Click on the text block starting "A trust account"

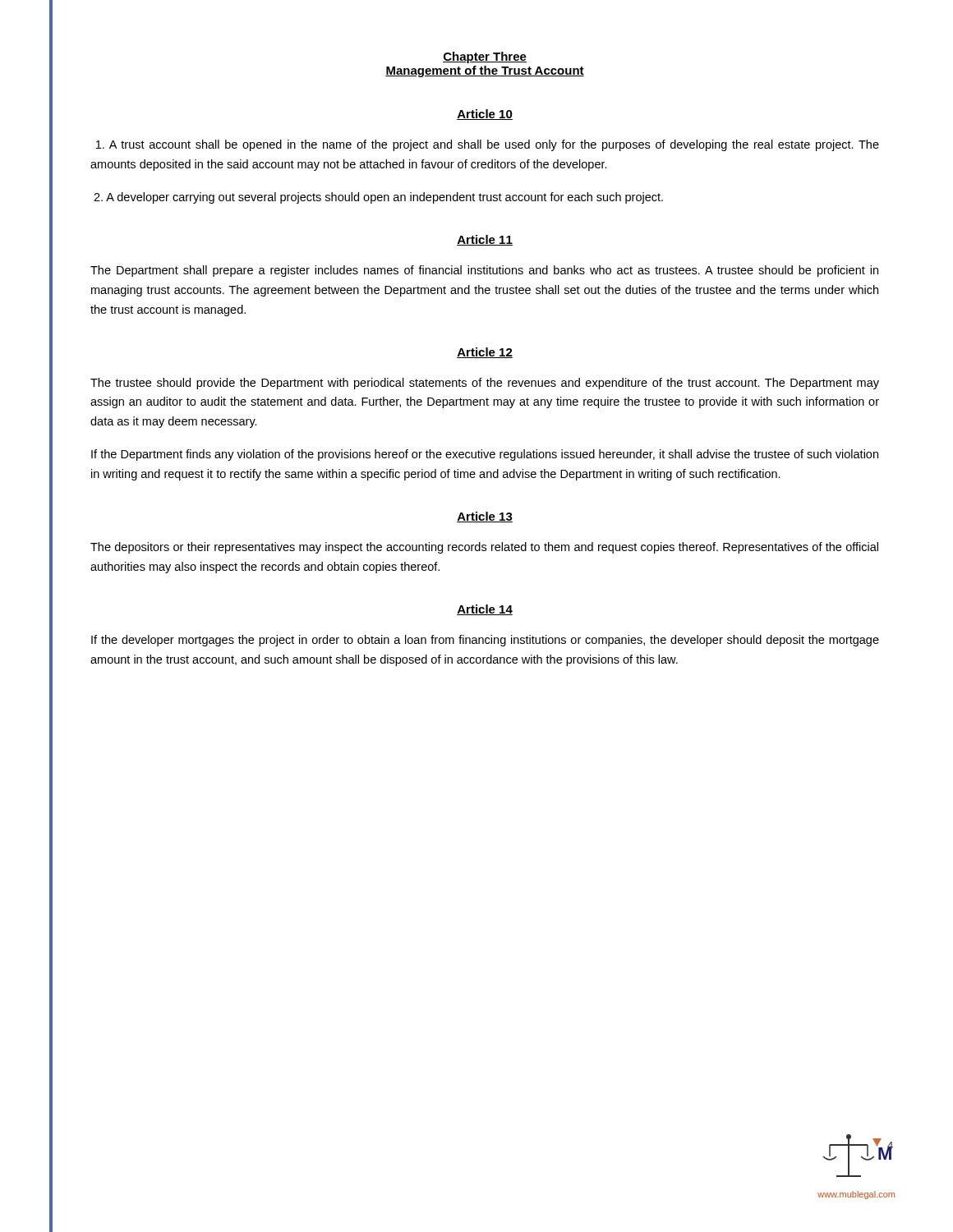tap(485, 154)
